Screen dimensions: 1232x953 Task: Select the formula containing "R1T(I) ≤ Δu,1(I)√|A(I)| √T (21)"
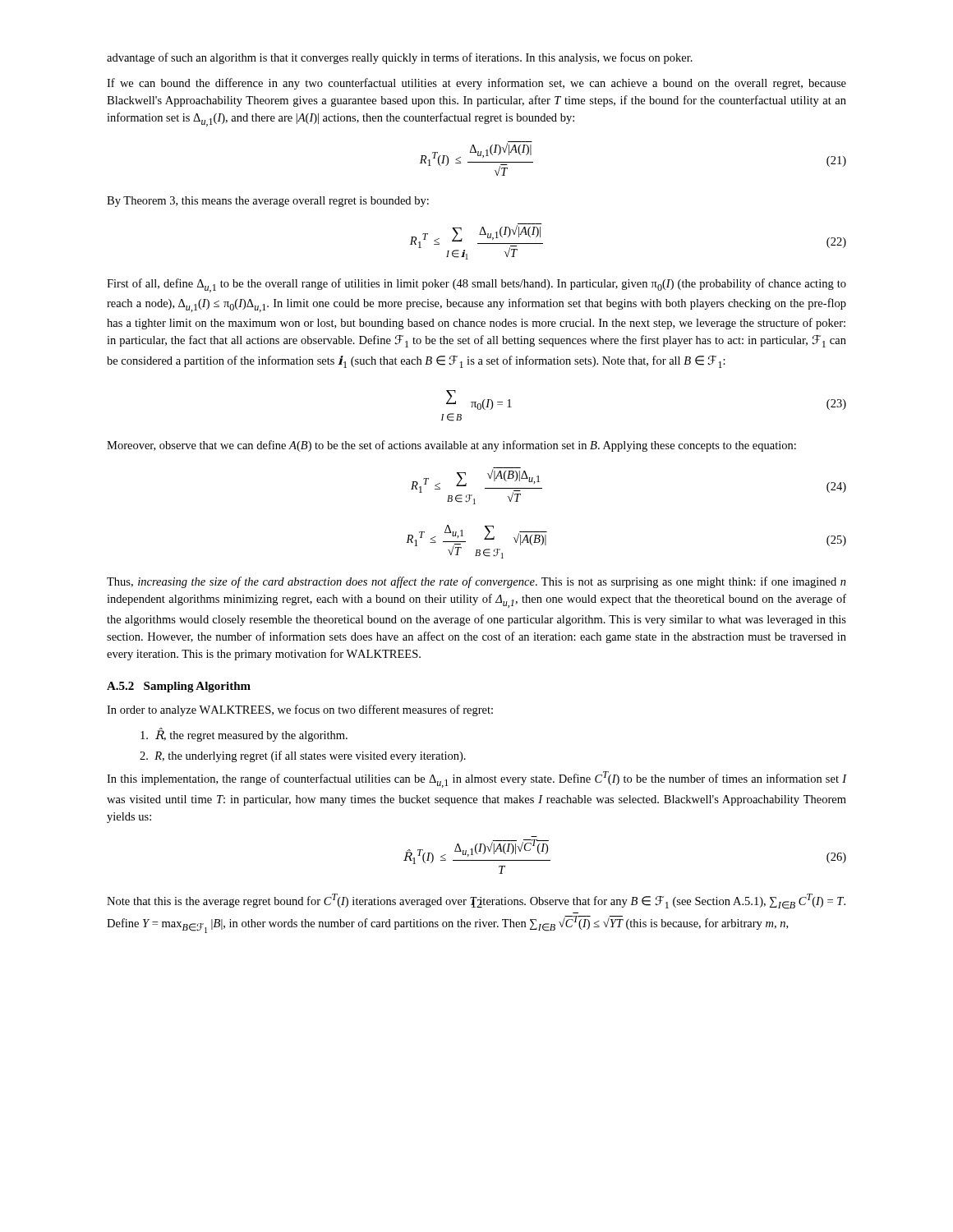pos(476,161)
